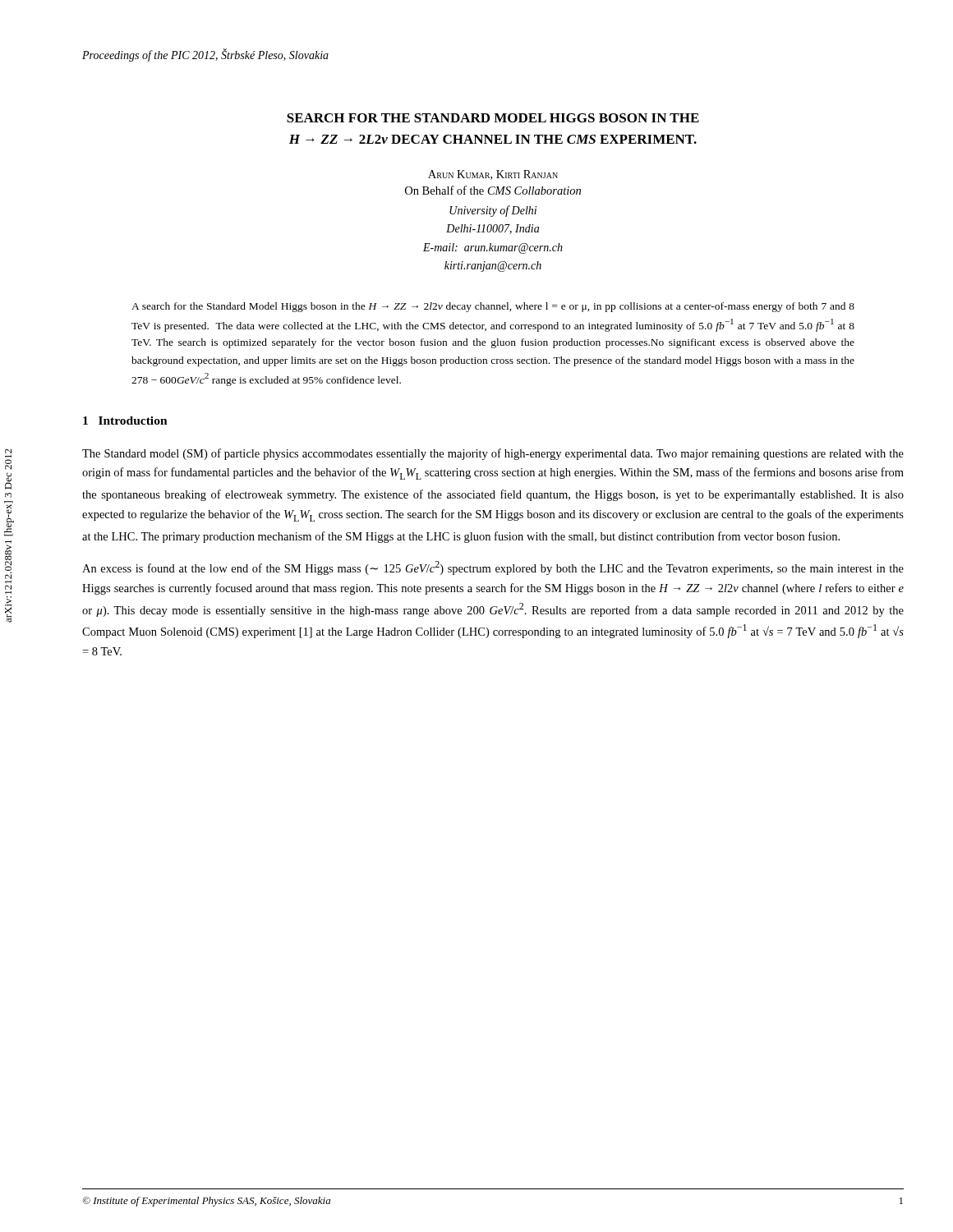
Task: Point to the block starting "The Standard model (SM) of particle physics accommodates"
Action: pos(493,495)
